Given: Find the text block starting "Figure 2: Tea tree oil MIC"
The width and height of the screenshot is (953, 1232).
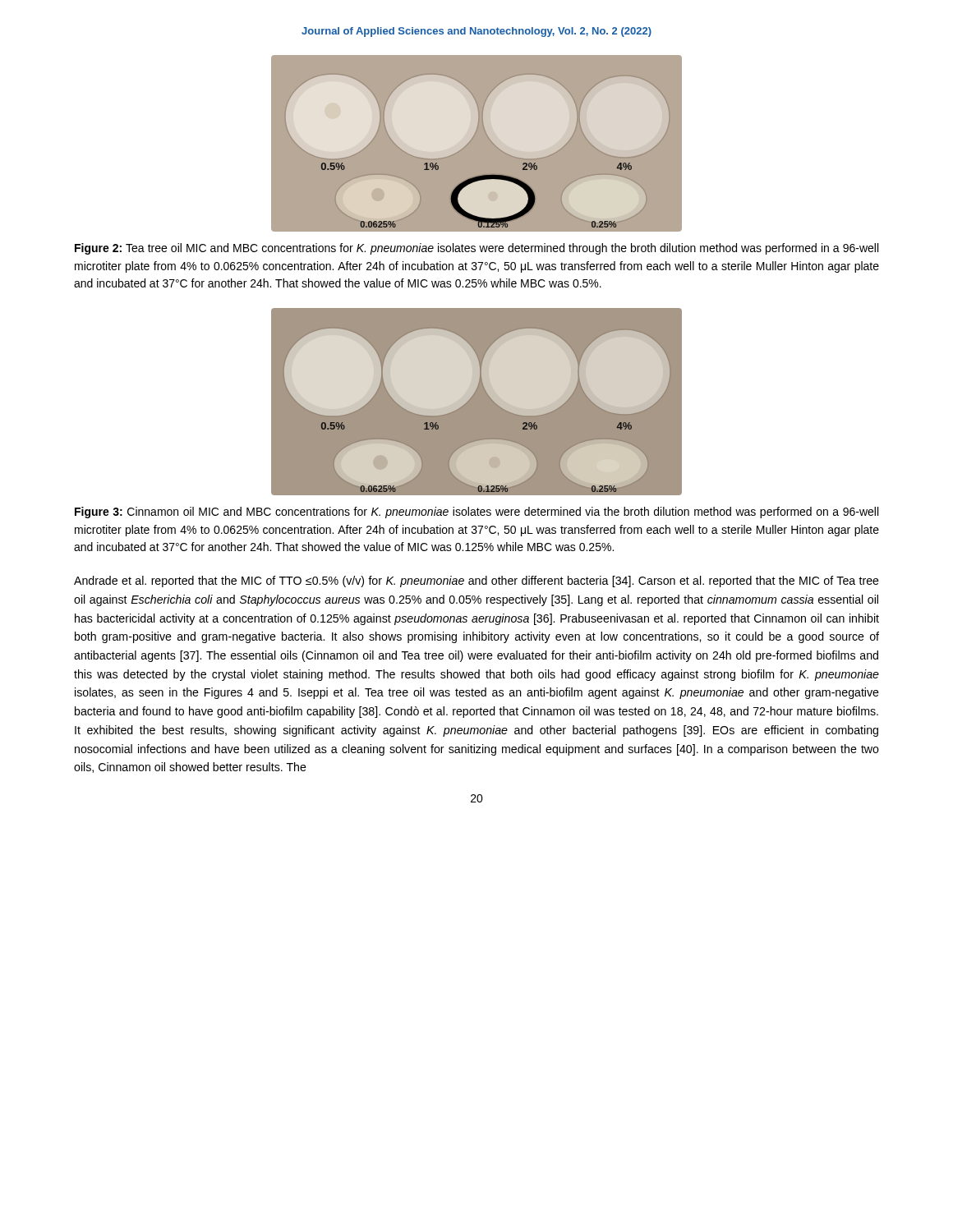Looking at the screenshot, I should (476, 266).
